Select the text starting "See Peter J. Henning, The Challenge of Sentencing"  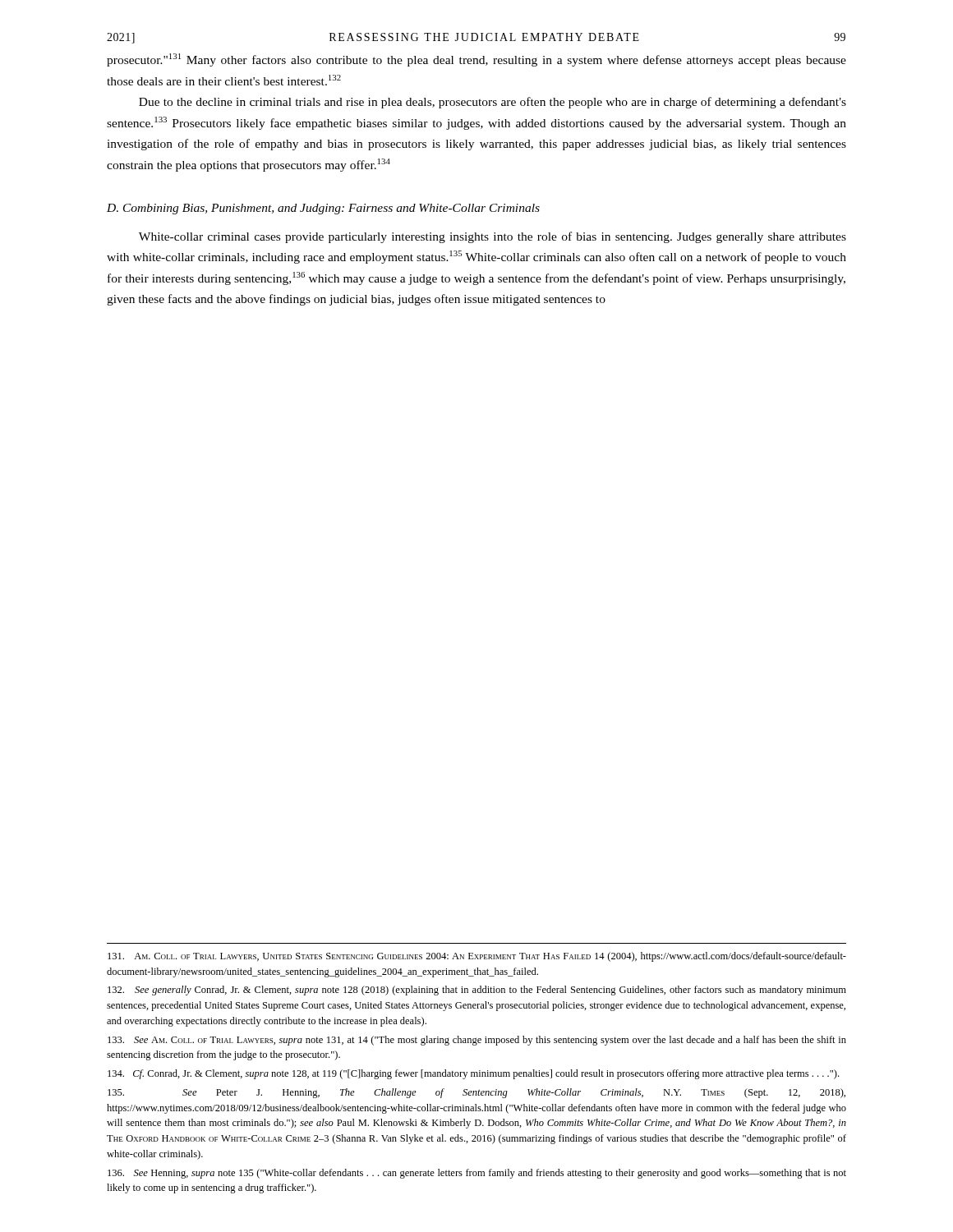point(476,1123)
